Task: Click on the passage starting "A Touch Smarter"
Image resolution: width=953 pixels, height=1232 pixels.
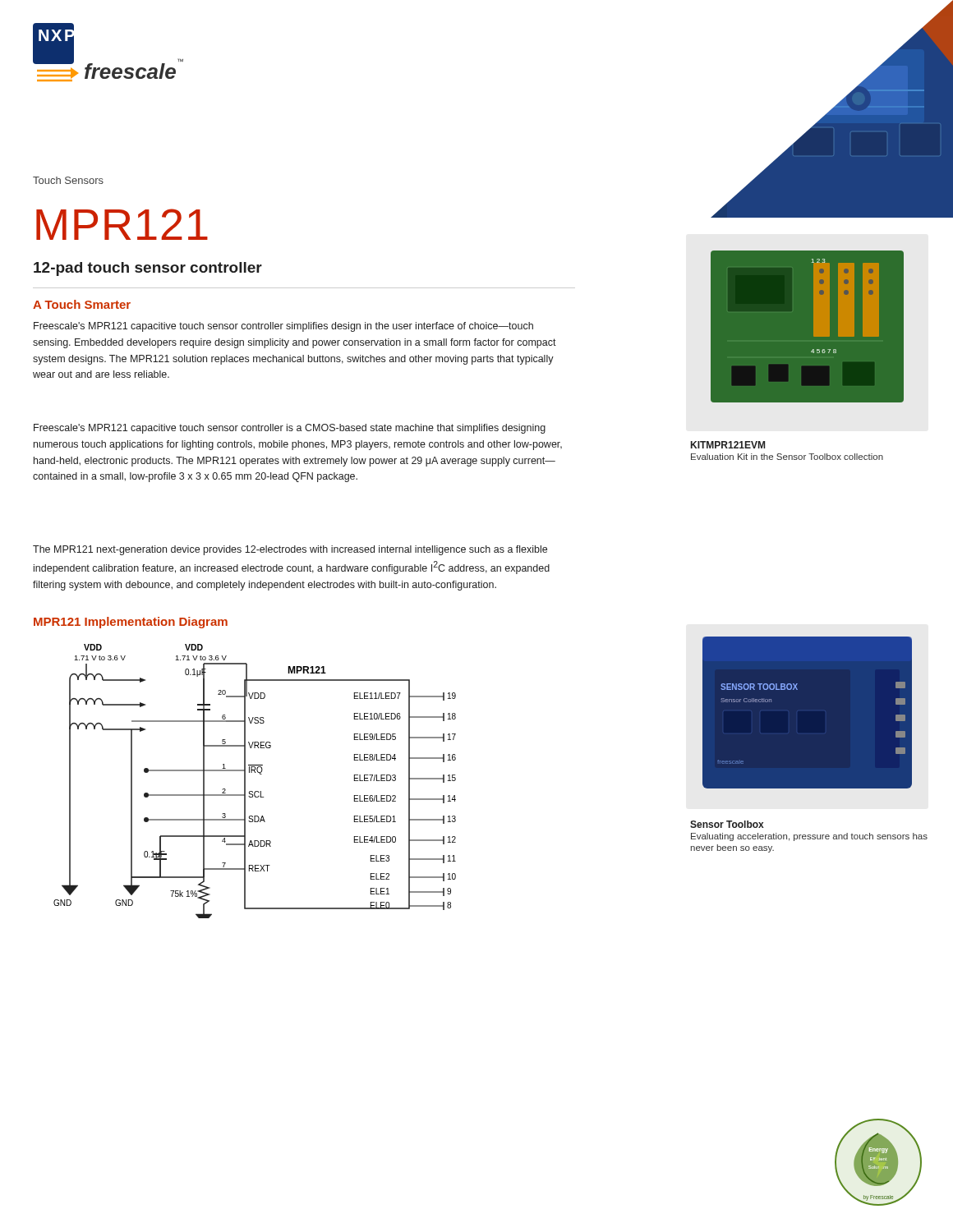Action: 82,304
